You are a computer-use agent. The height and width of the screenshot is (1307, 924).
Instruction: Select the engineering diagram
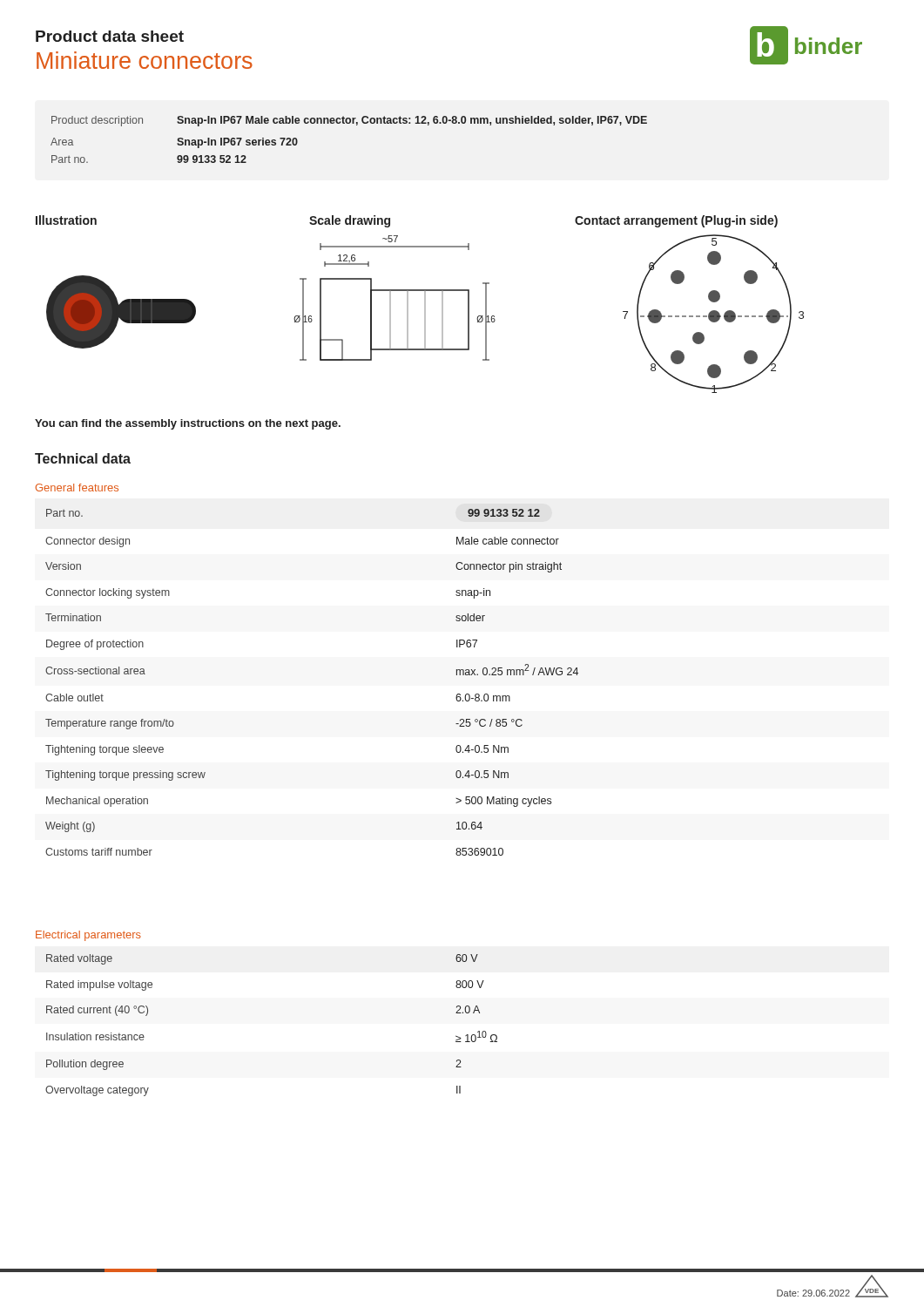[392, 311]
